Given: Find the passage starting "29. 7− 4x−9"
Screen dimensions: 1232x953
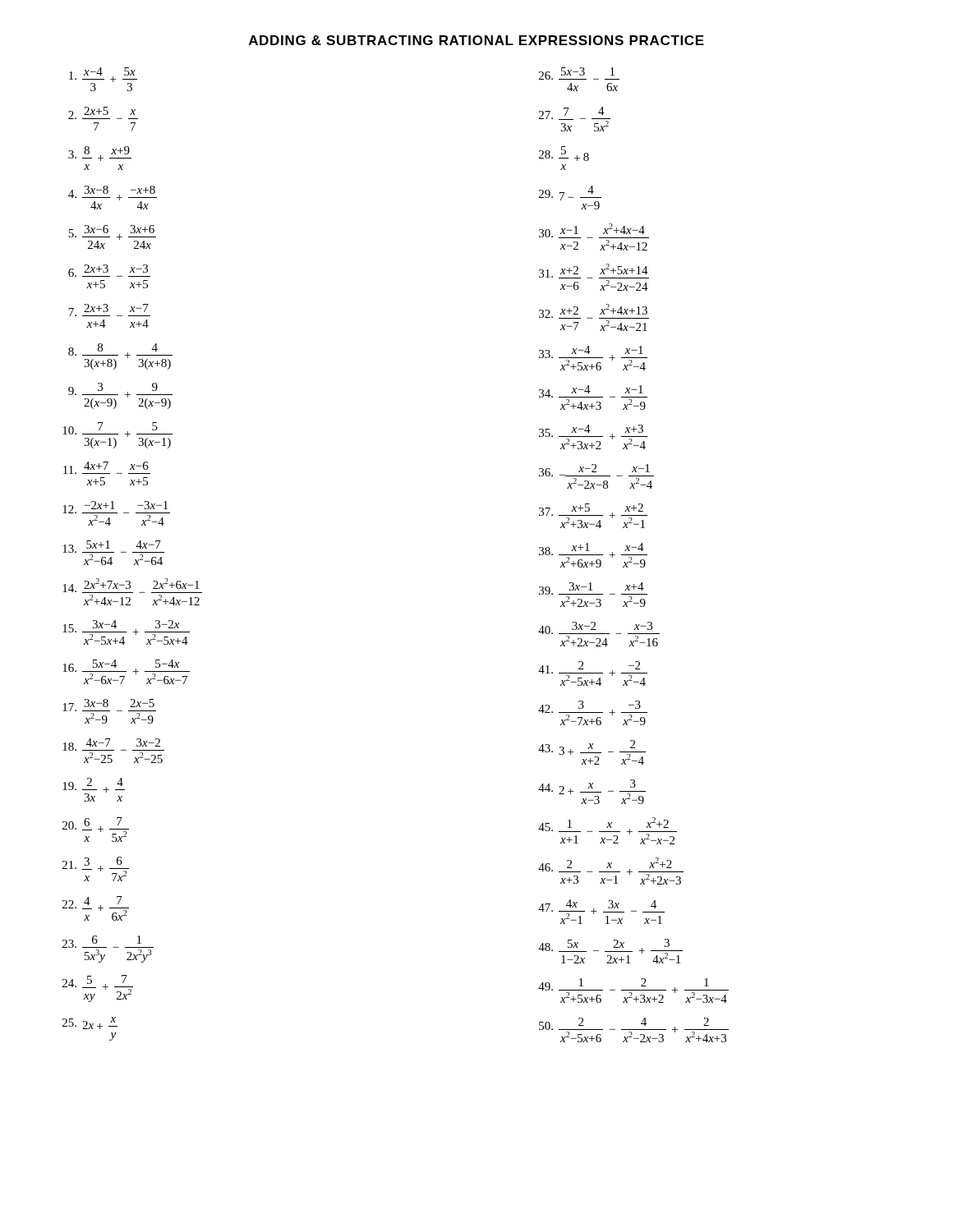Looking at the screenshot, I should pyautogui.click(x=564, y=198).
